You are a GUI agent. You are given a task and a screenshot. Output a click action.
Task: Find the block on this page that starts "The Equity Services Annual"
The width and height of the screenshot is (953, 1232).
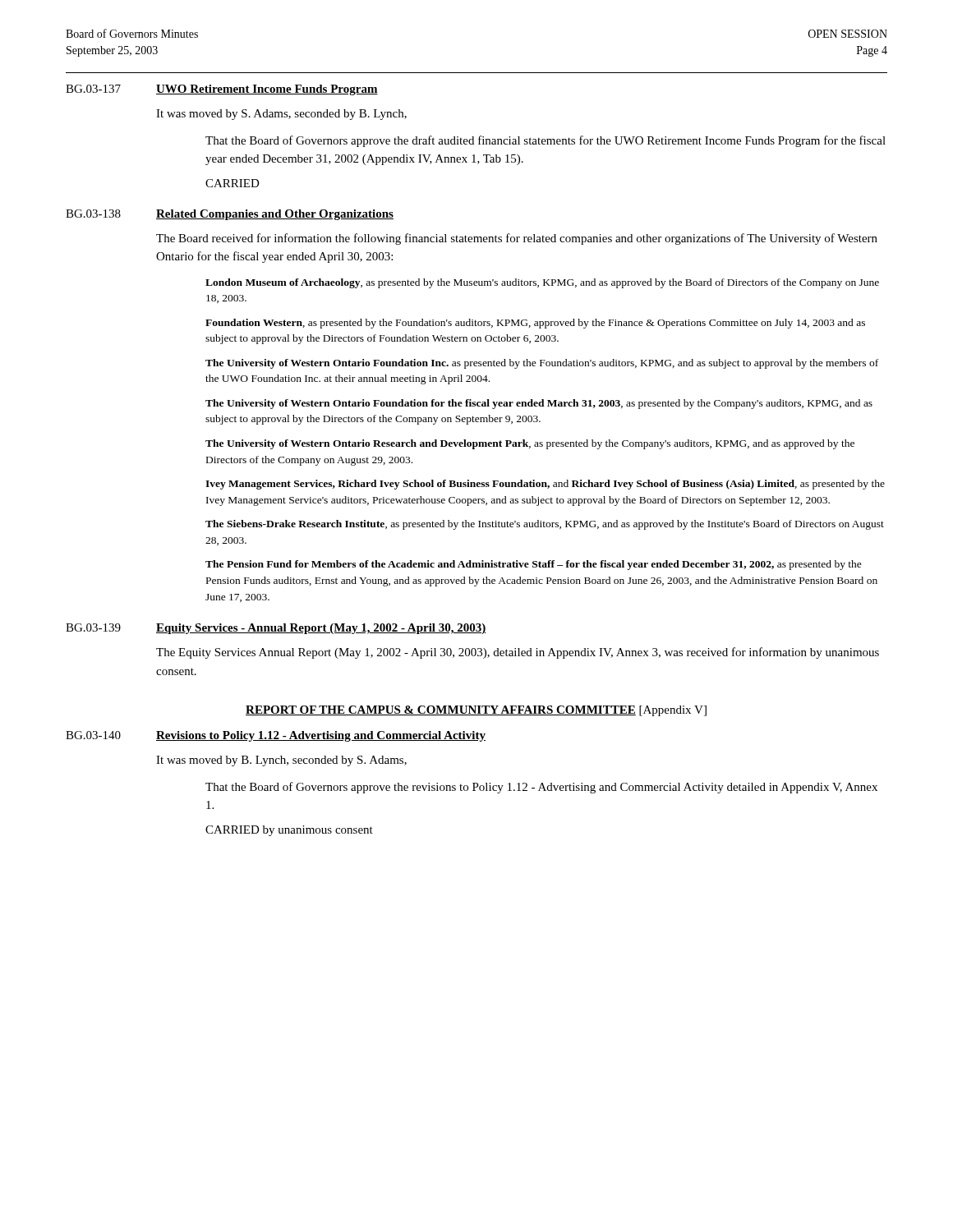[518, 661]
